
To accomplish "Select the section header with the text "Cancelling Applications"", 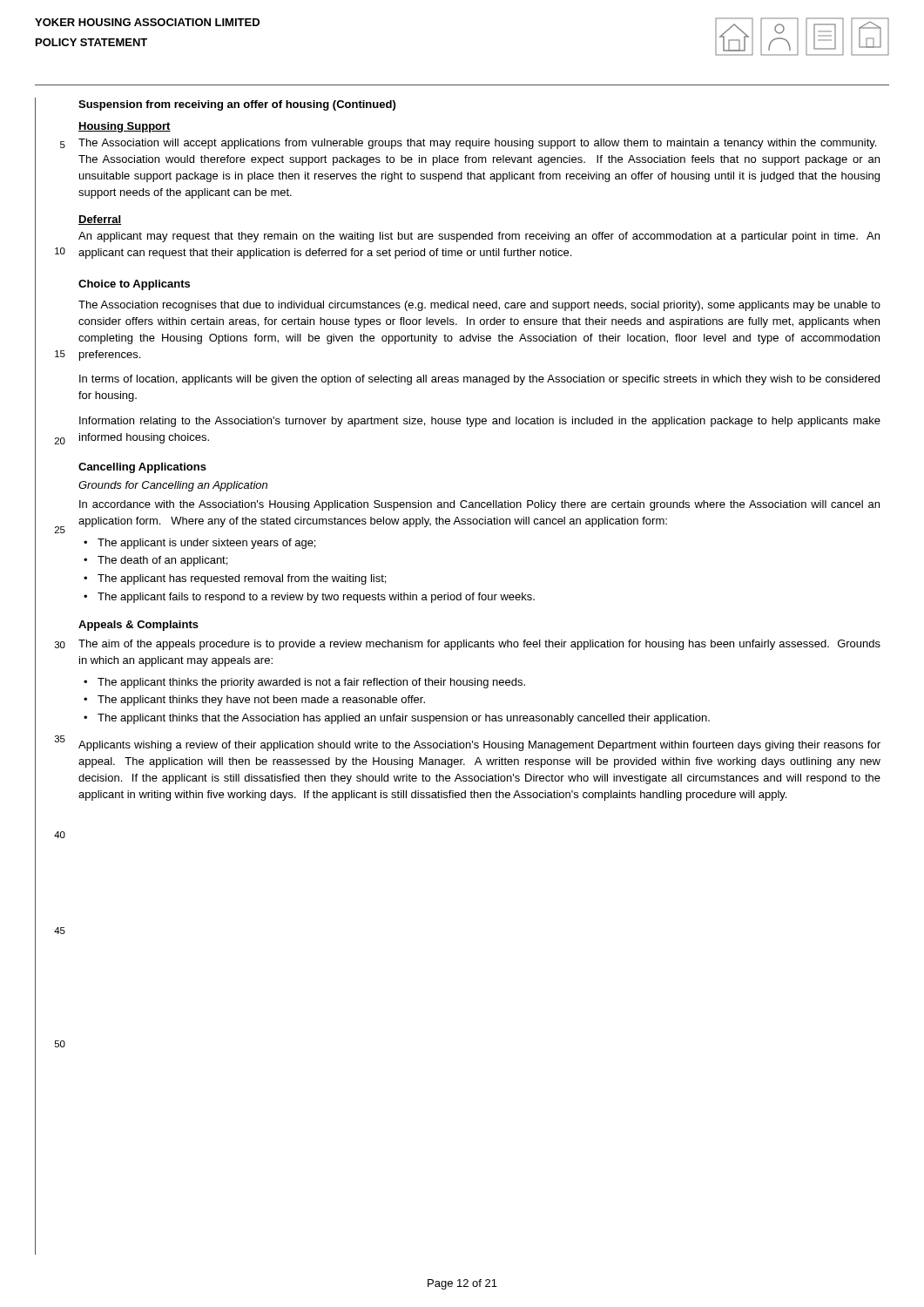I will 142,466.
